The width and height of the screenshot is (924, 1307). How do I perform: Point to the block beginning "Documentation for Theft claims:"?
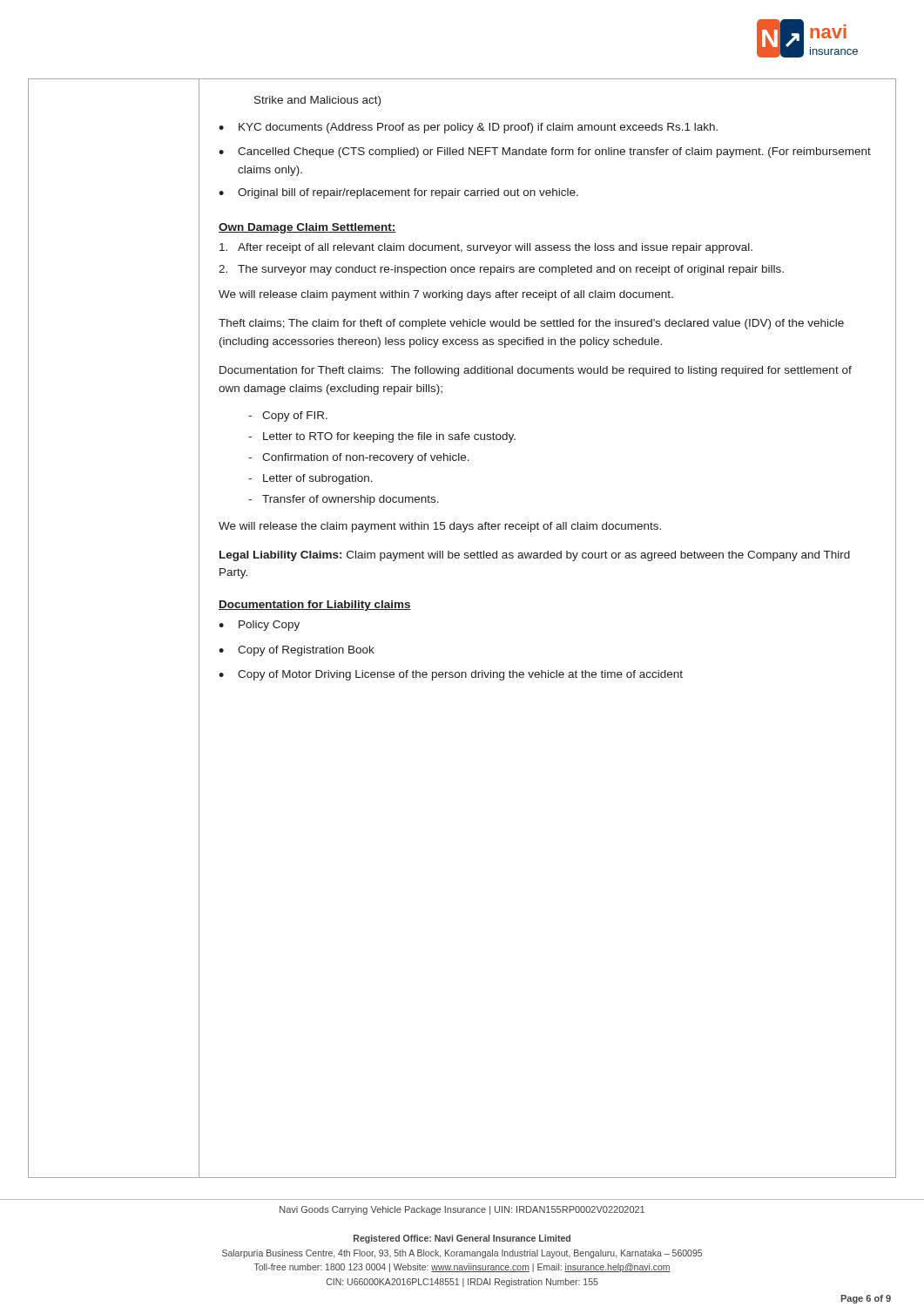click(535, 379)
